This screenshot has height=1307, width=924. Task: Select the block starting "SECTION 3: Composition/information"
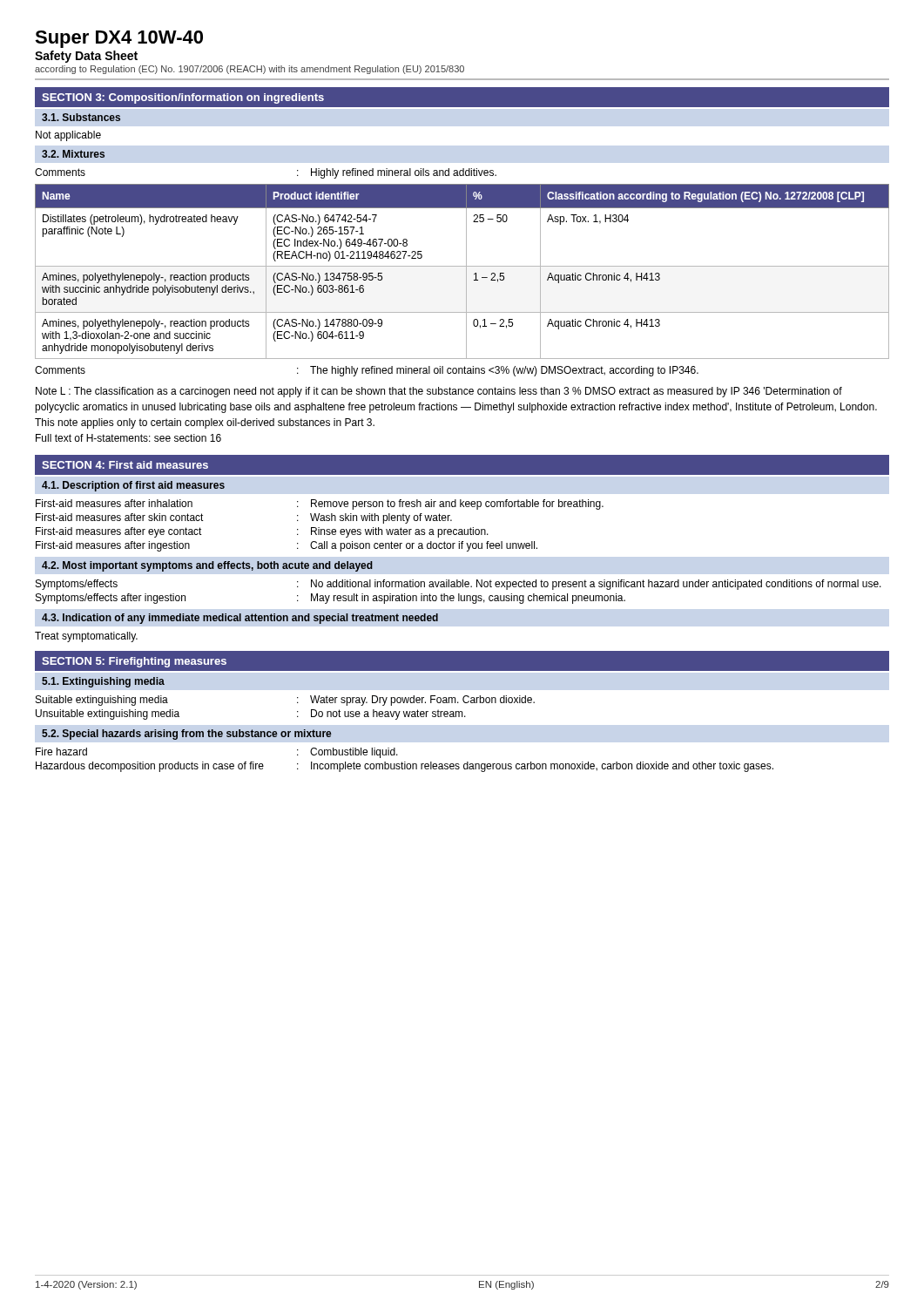coord(183,97)
